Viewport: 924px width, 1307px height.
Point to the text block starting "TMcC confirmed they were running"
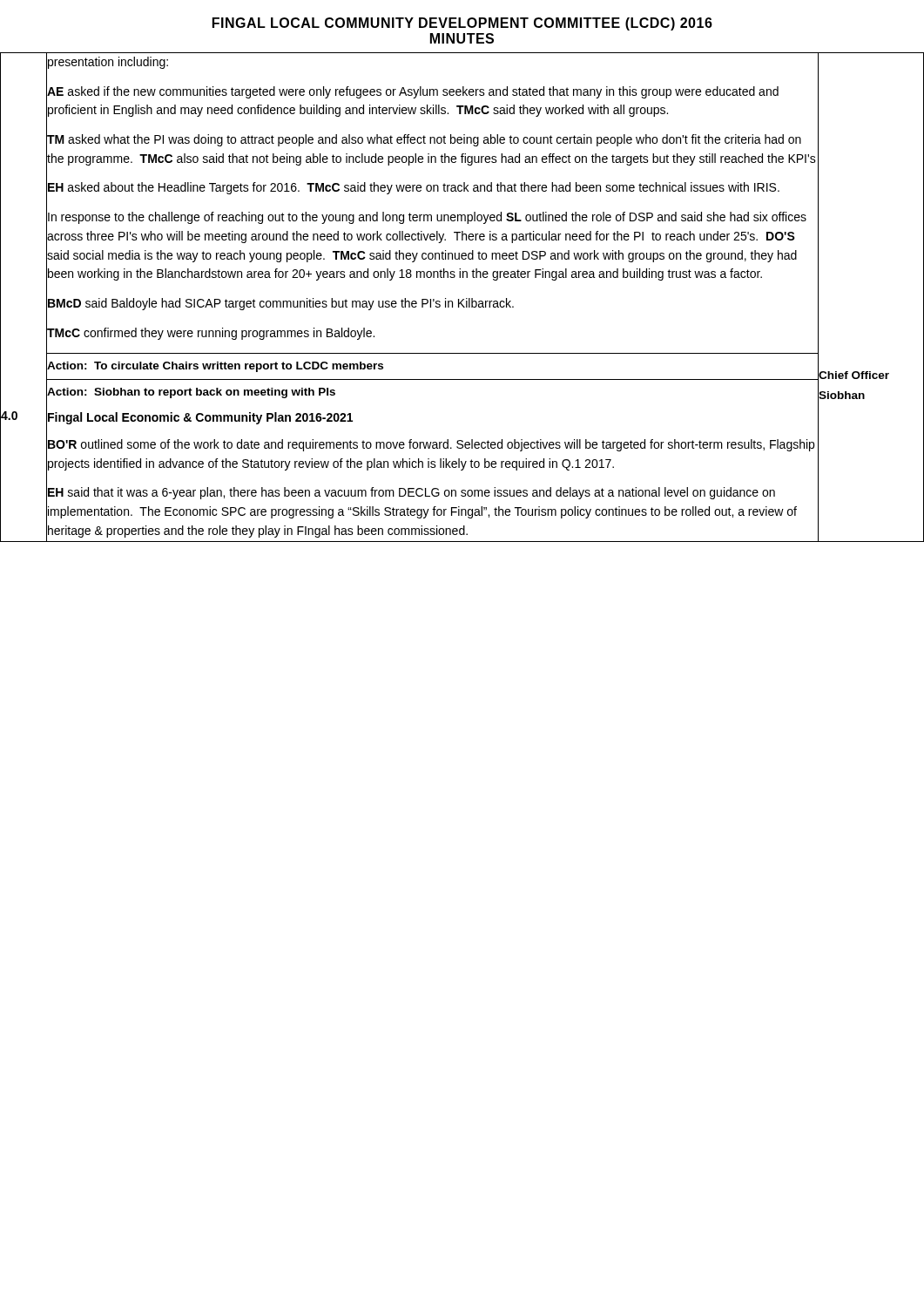tap(211, 332)
